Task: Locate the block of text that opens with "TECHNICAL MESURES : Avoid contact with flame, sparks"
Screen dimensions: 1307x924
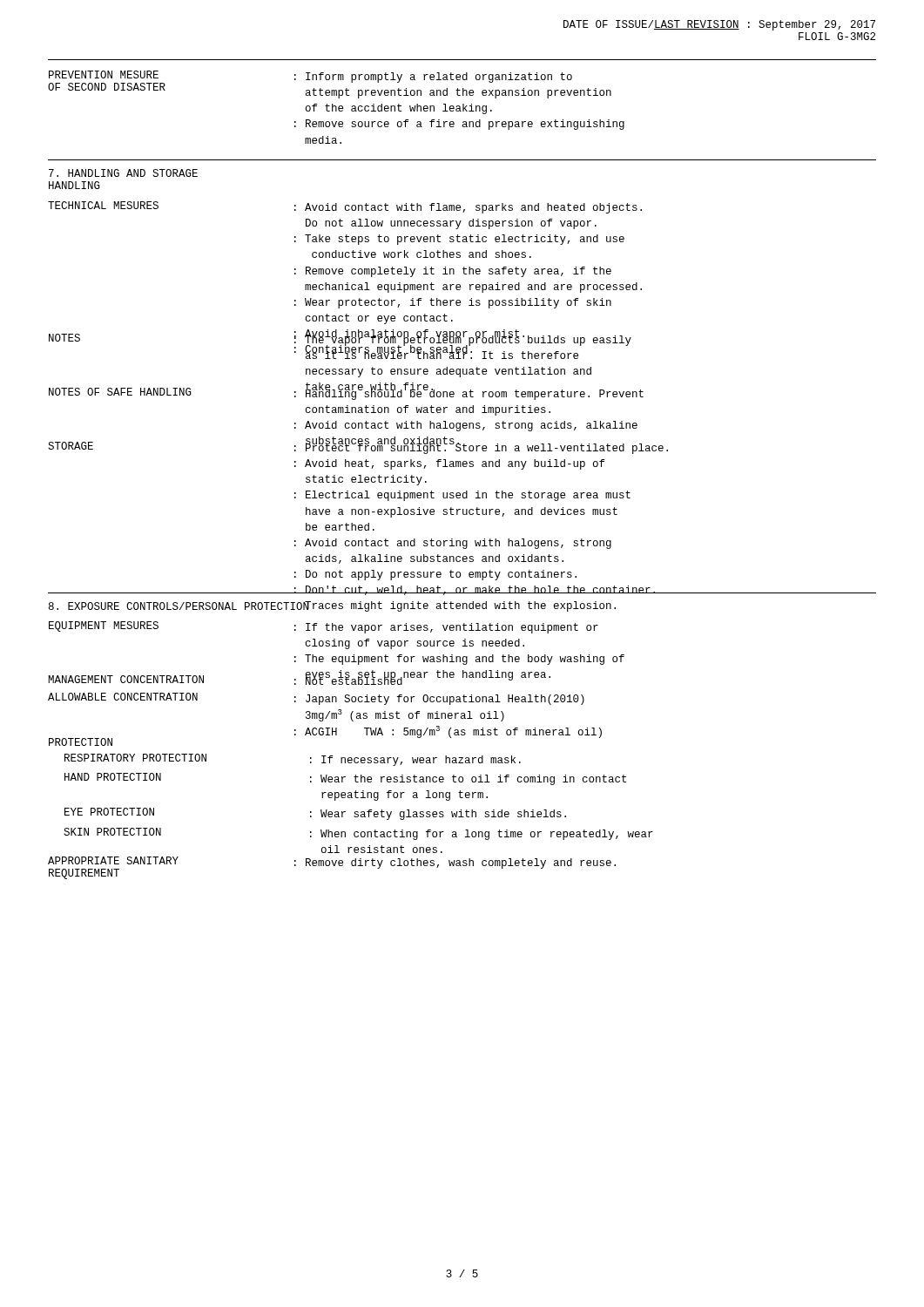Action: pyautogui.click(x=462, y=279)
